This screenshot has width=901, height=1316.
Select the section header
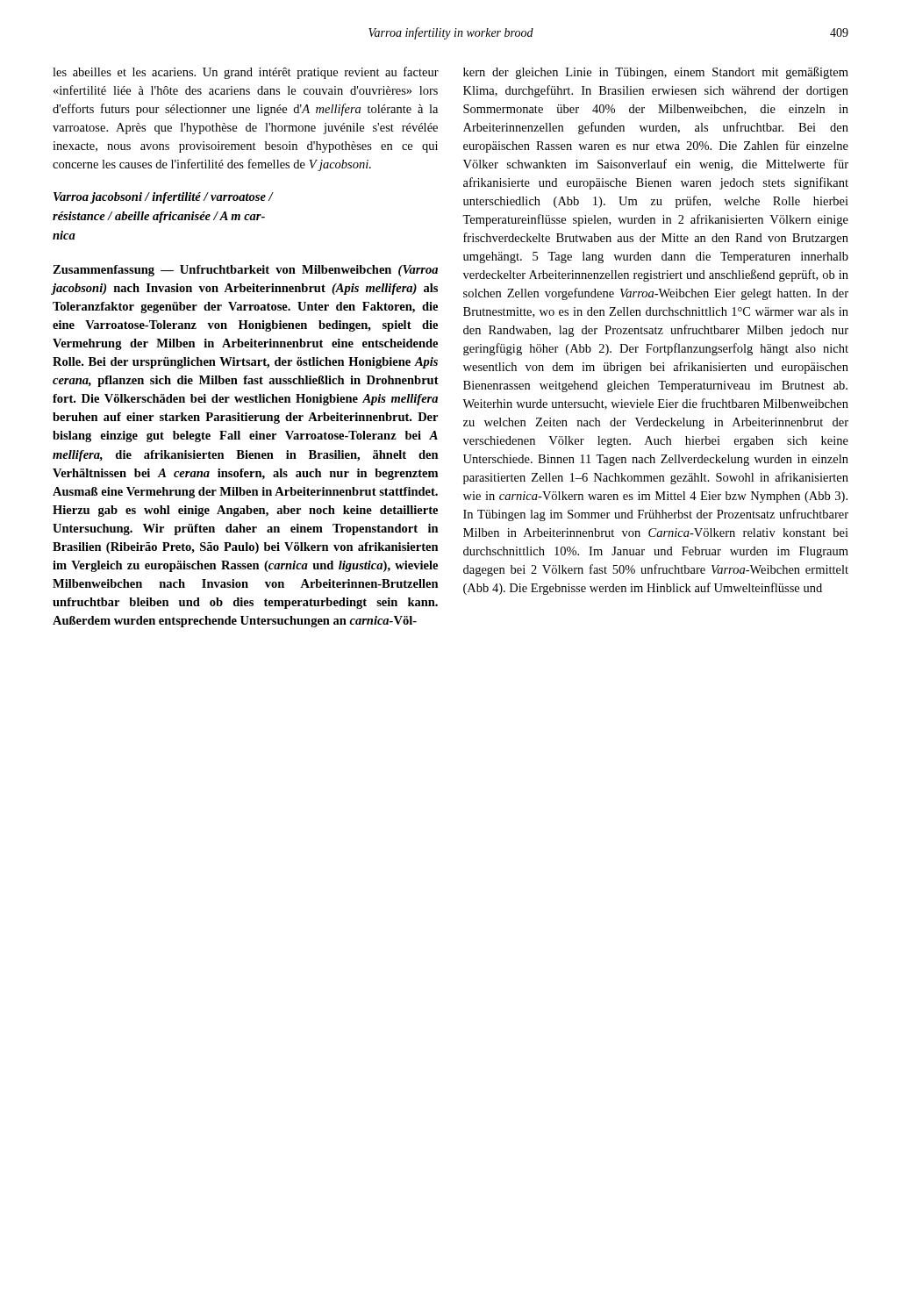click(x=163, y=216)
